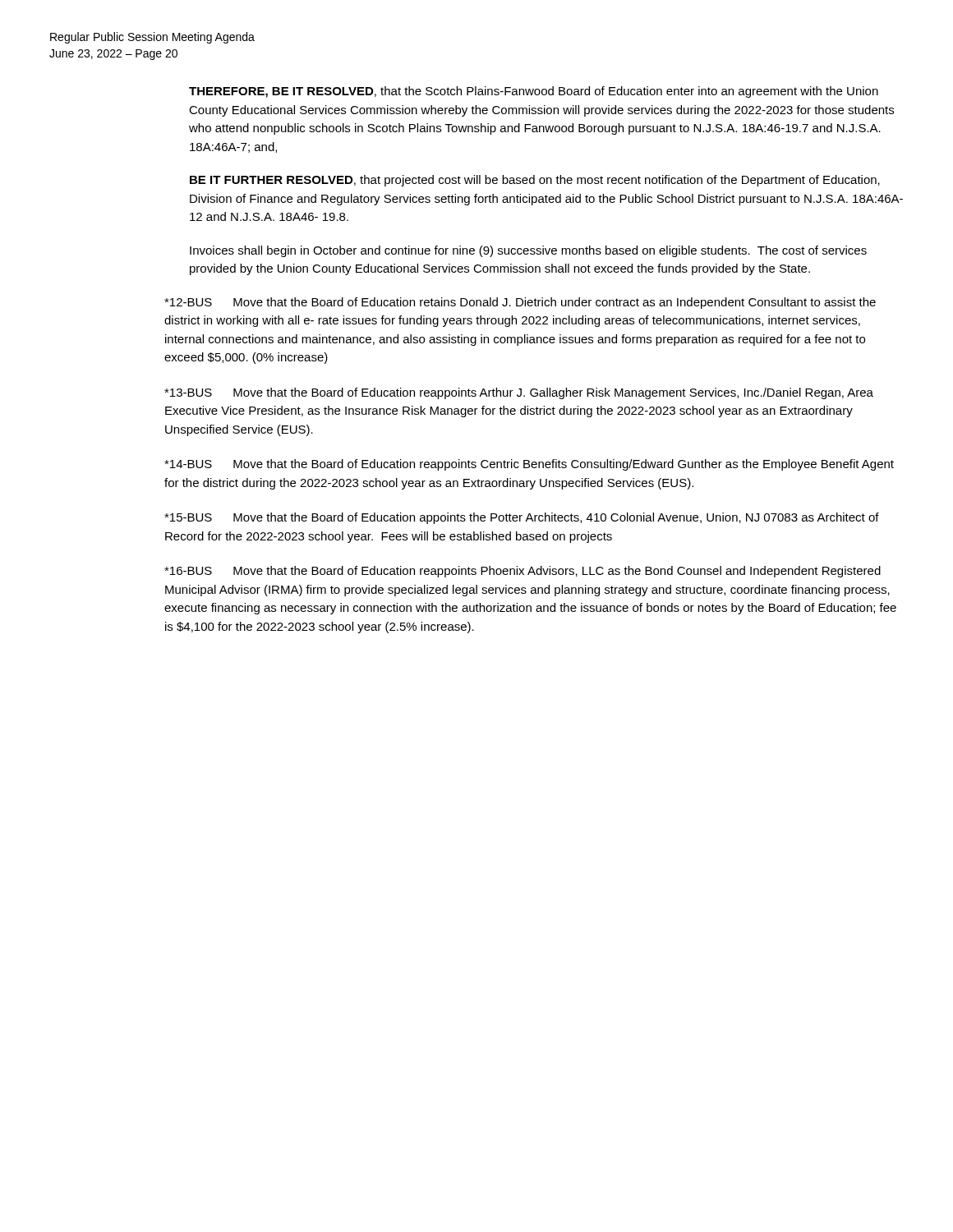The height and width of the screenshot is (1232, 953).
Task: Point to the element starting "*12-BUS Move that the Board"
Action: click(534, 330)
